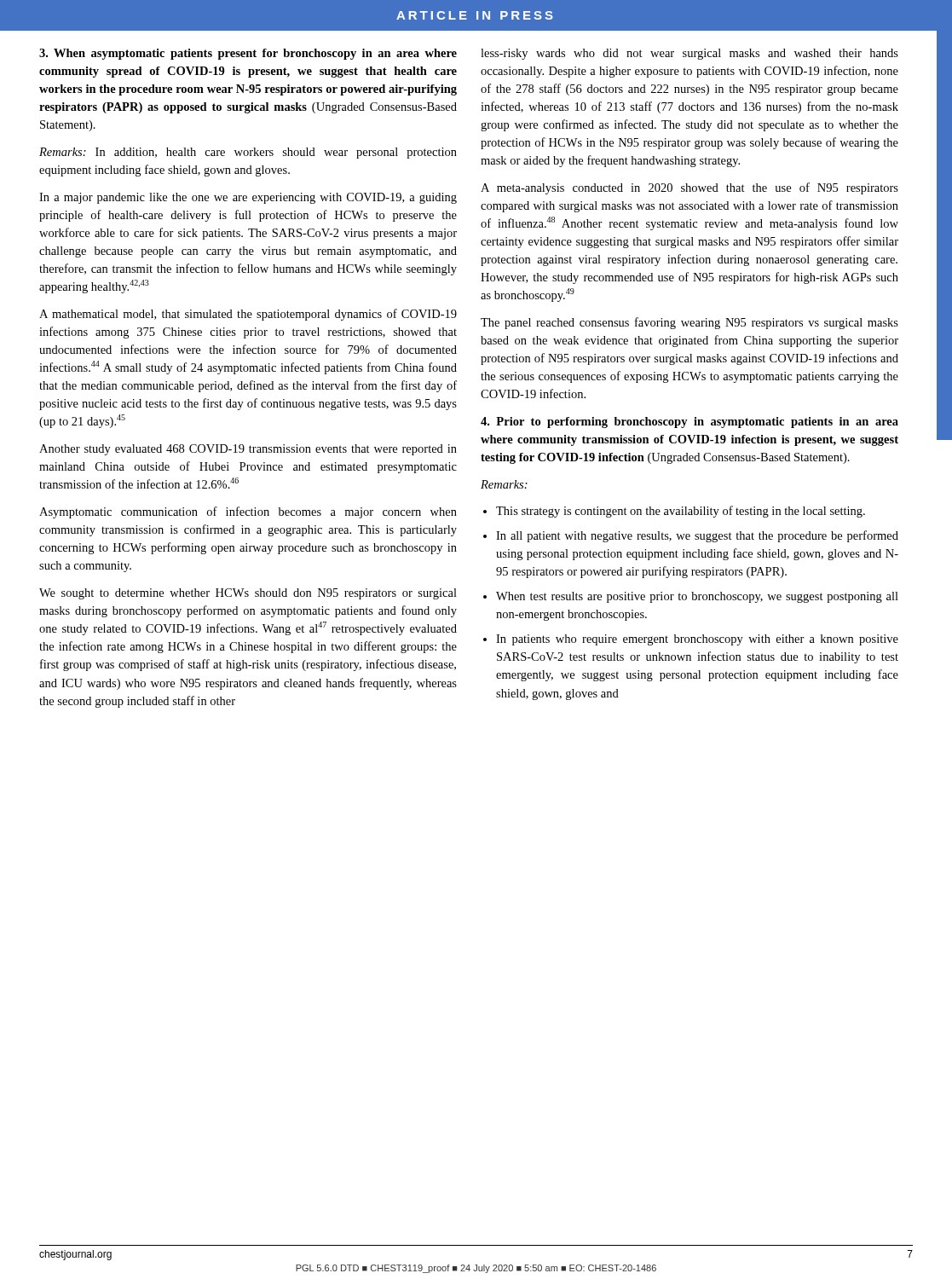Image resolution: width=952 pixels, height=1279 pixels.
Task: Find the block on this page that starts "The panel reached consensus favoring wearing N95 respirators"
Action: pos(689,359)
